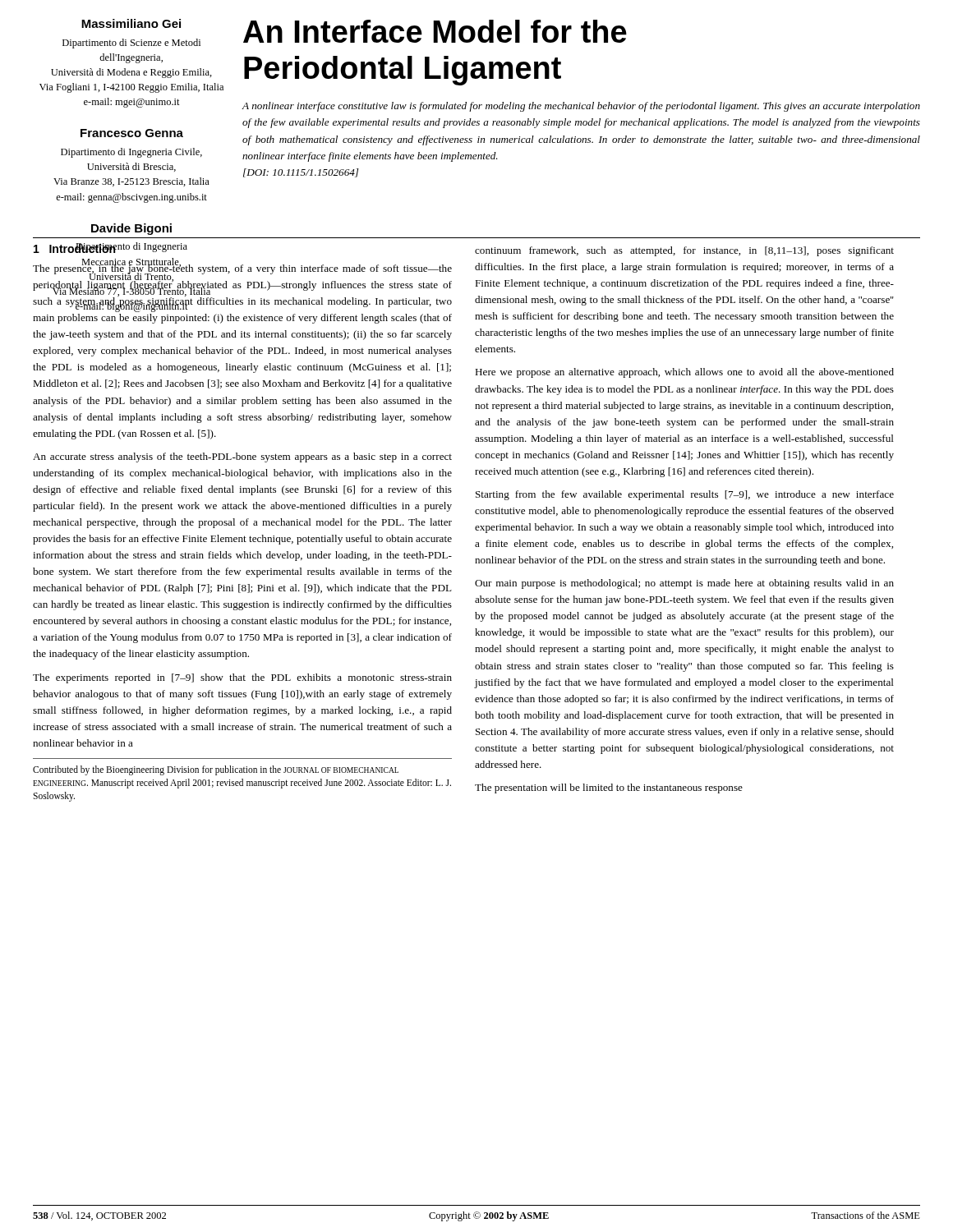
Task: Find the block on this page that starts "The presence, in"
Action: click(x=242, y=351)
